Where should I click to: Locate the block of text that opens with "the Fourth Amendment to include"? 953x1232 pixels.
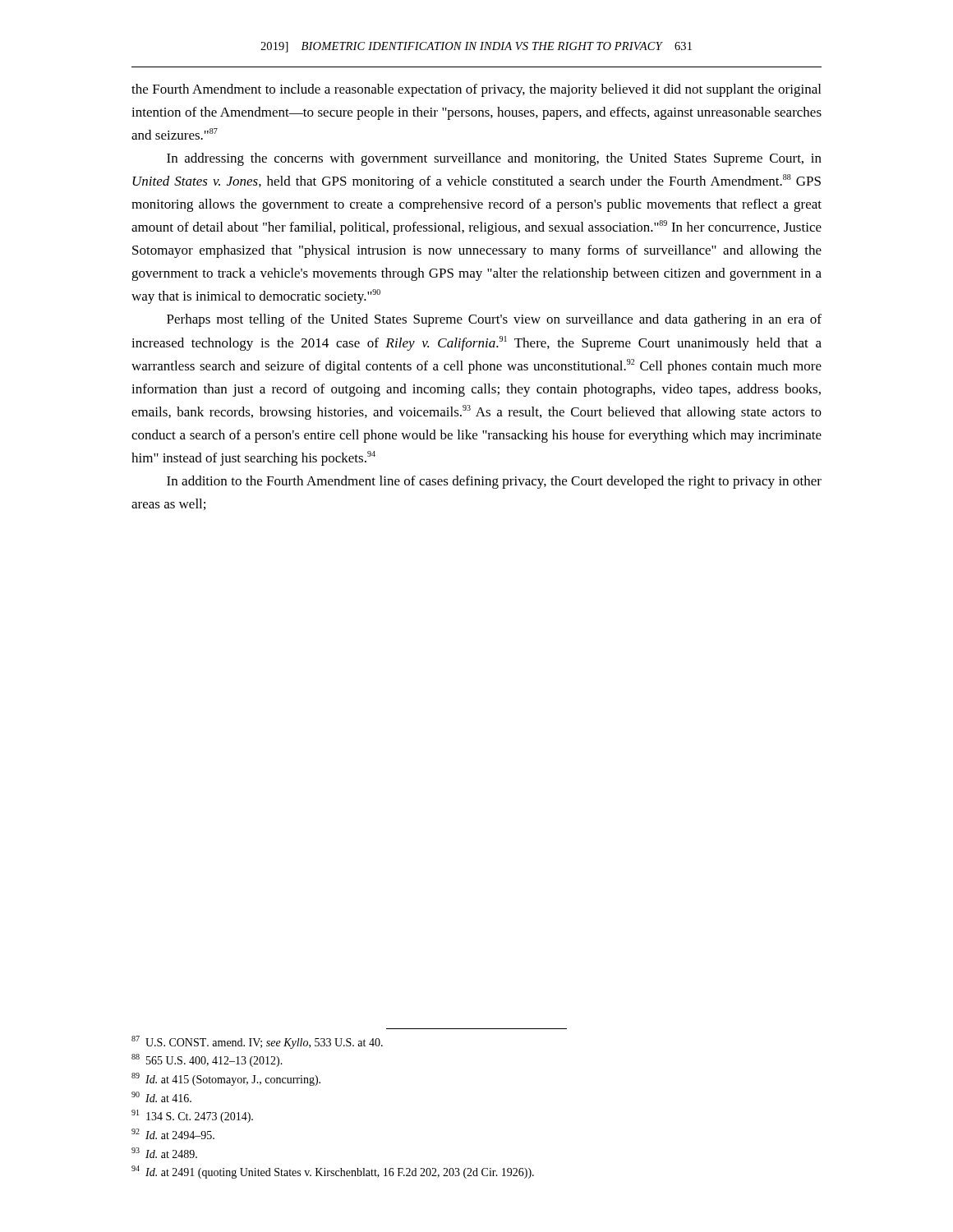(476, 90)
